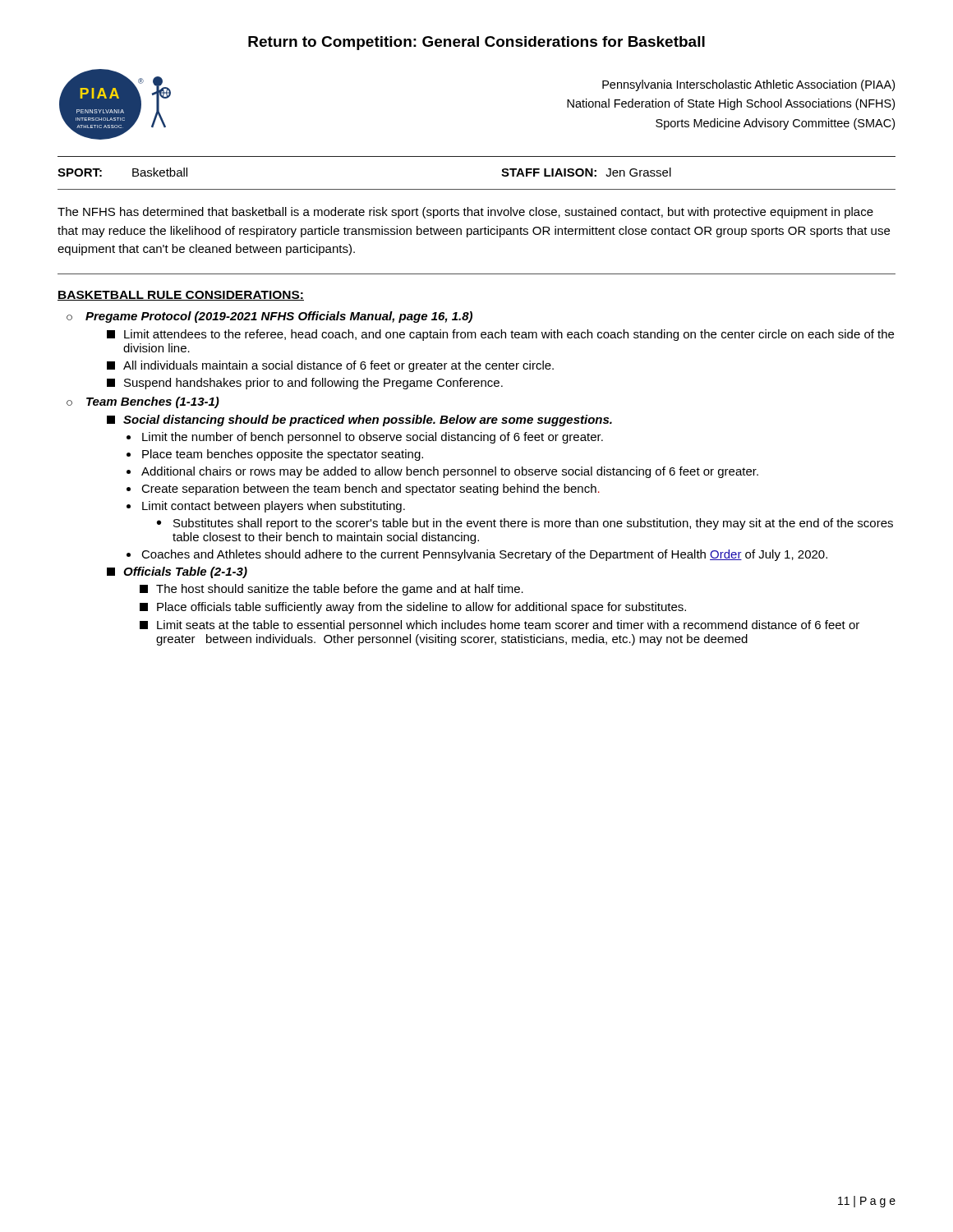Select the list item that says "Create separation between"
Viewport: 953px width, 1232px height.
[371, 488]
